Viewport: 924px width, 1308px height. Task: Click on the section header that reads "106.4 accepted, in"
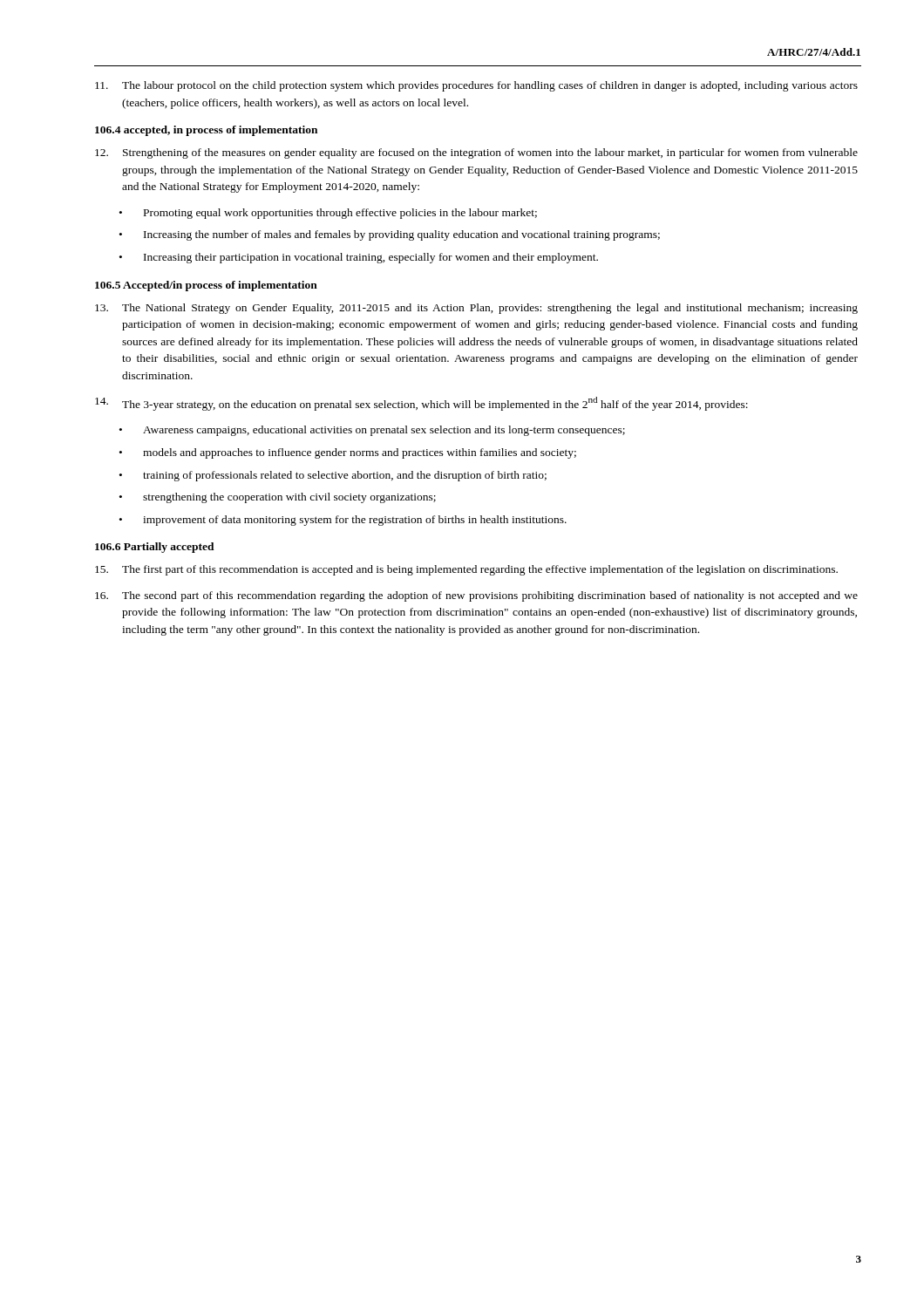pyautogui.click(x=206, y=130)
